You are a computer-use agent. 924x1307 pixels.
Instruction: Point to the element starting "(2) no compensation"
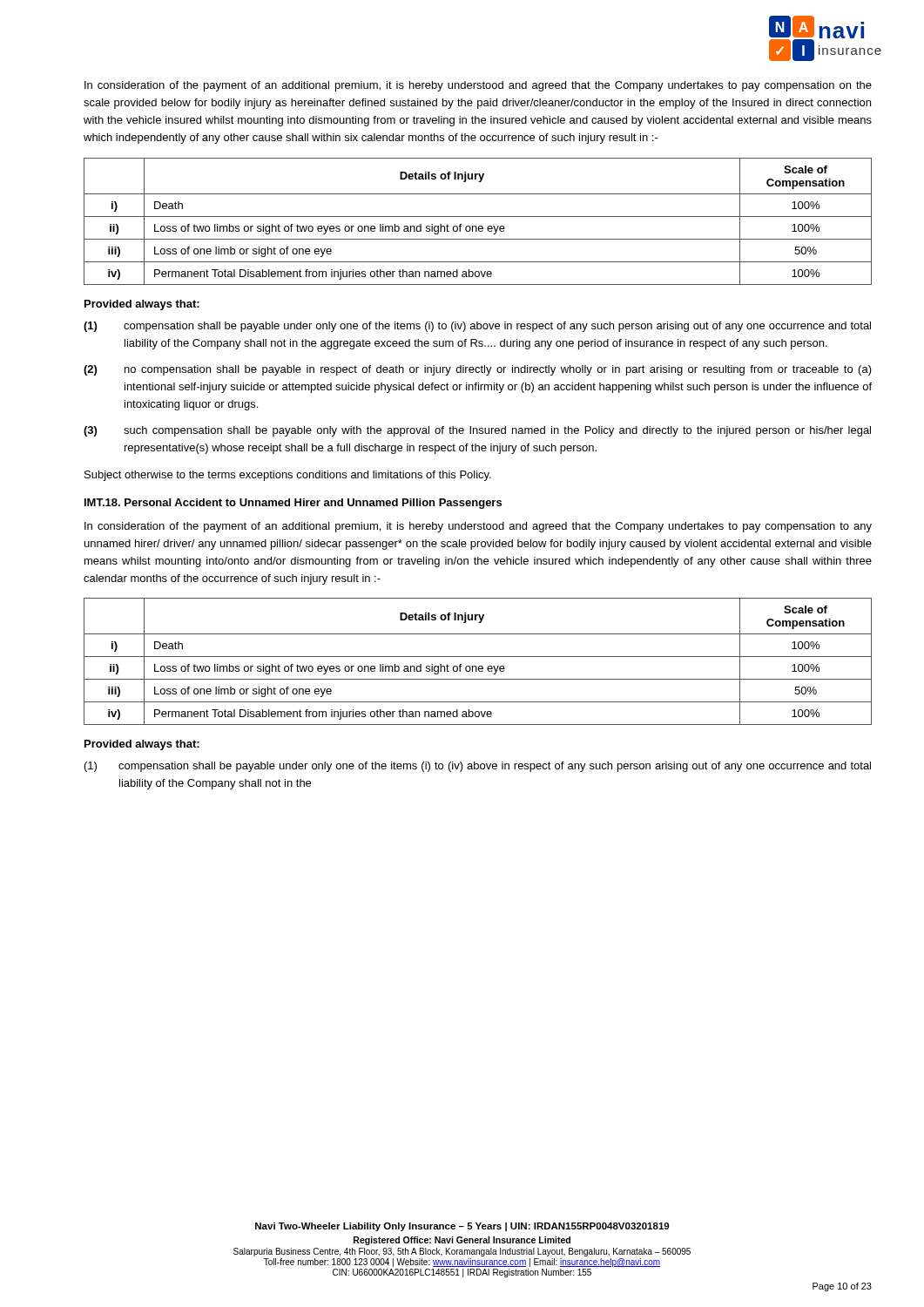click(478, 387)
